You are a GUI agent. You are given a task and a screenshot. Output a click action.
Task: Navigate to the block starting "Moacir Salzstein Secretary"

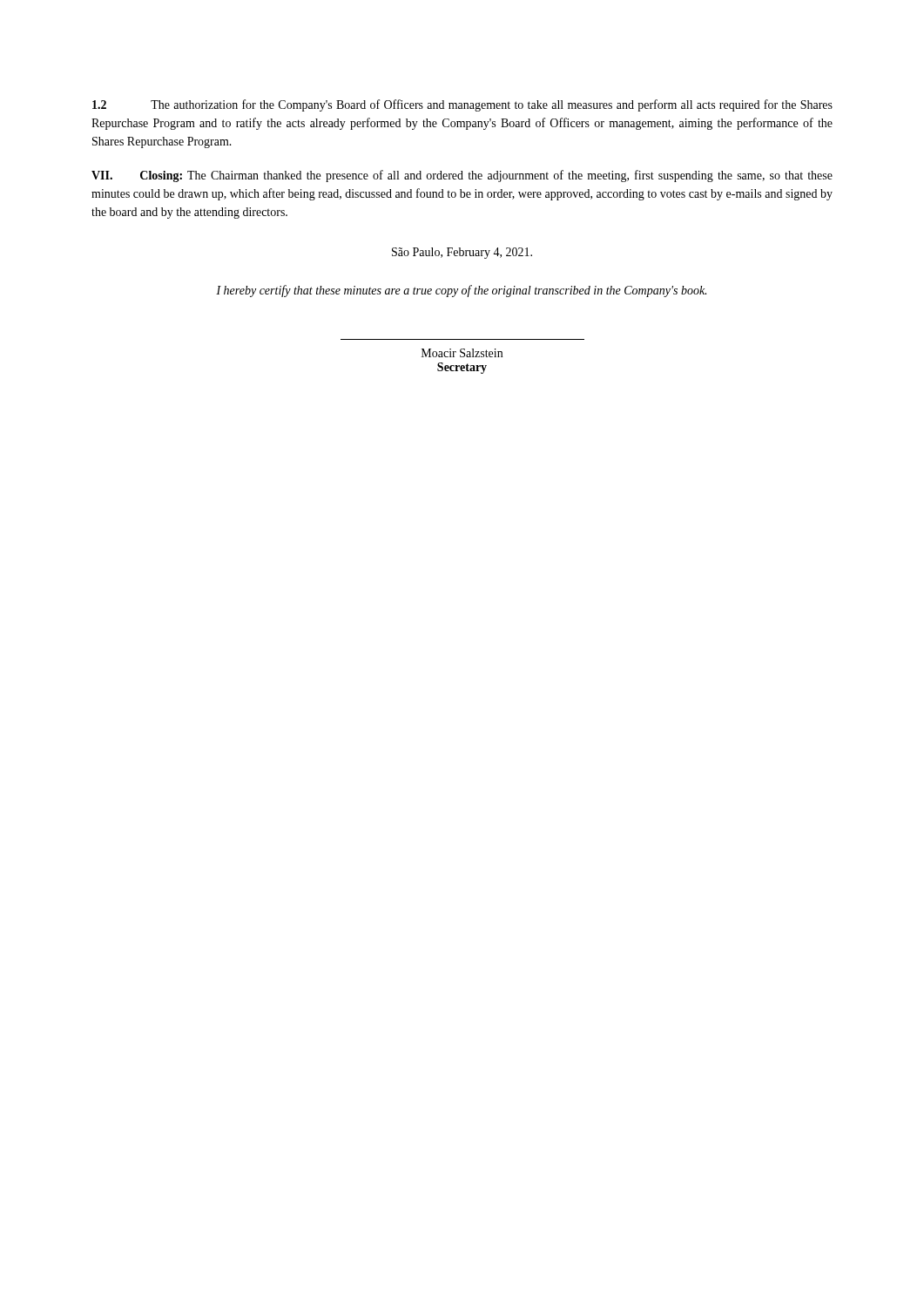tap(462, 357)
